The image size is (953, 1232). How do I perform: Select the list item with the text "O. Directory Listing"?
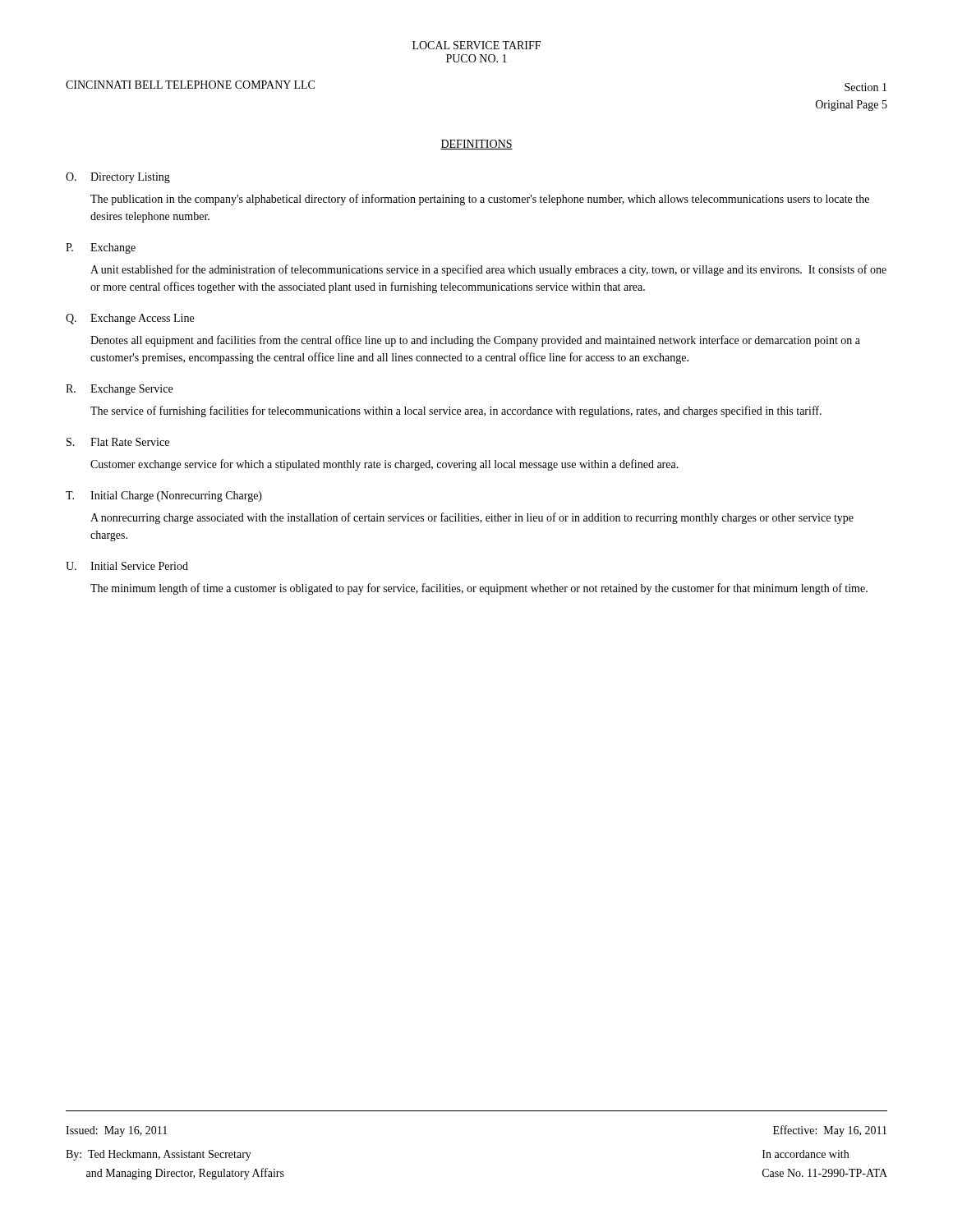click(476, 198)
